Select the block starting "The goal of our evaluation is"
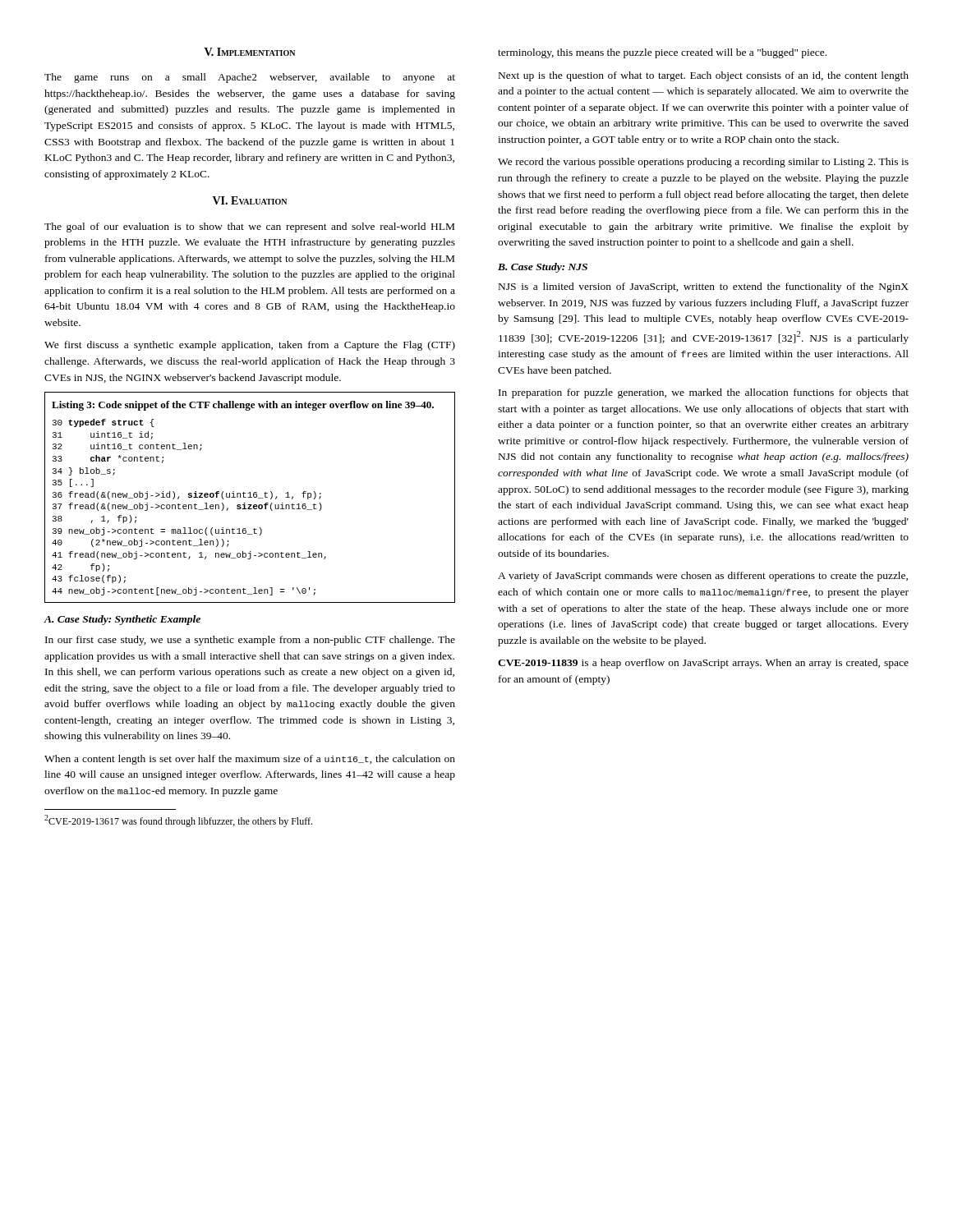 pyautogui.click(x=250, y=302)
